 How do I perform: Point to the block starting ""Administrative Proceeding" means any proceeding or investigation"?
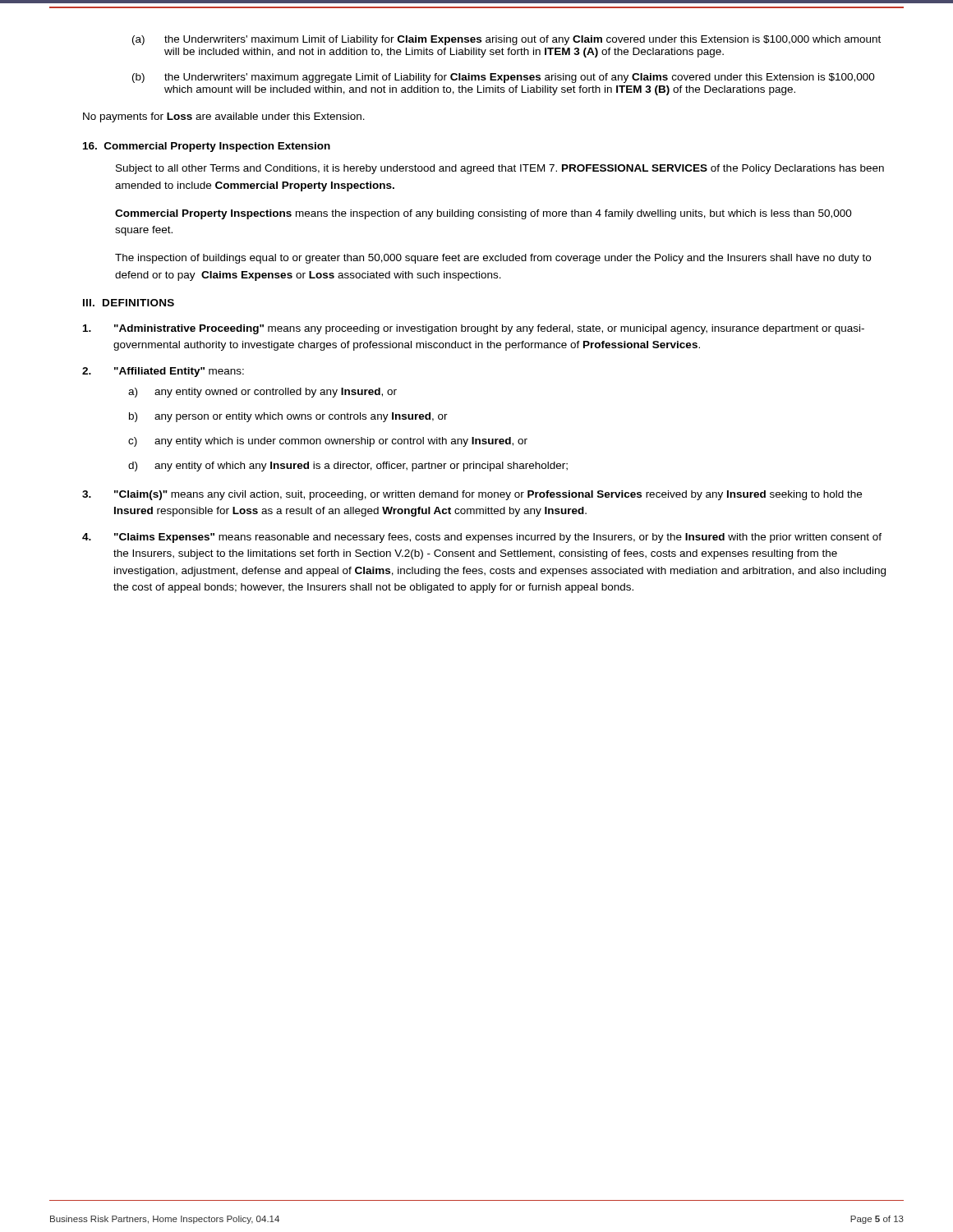pyautogui.click(x=485, y=337)
